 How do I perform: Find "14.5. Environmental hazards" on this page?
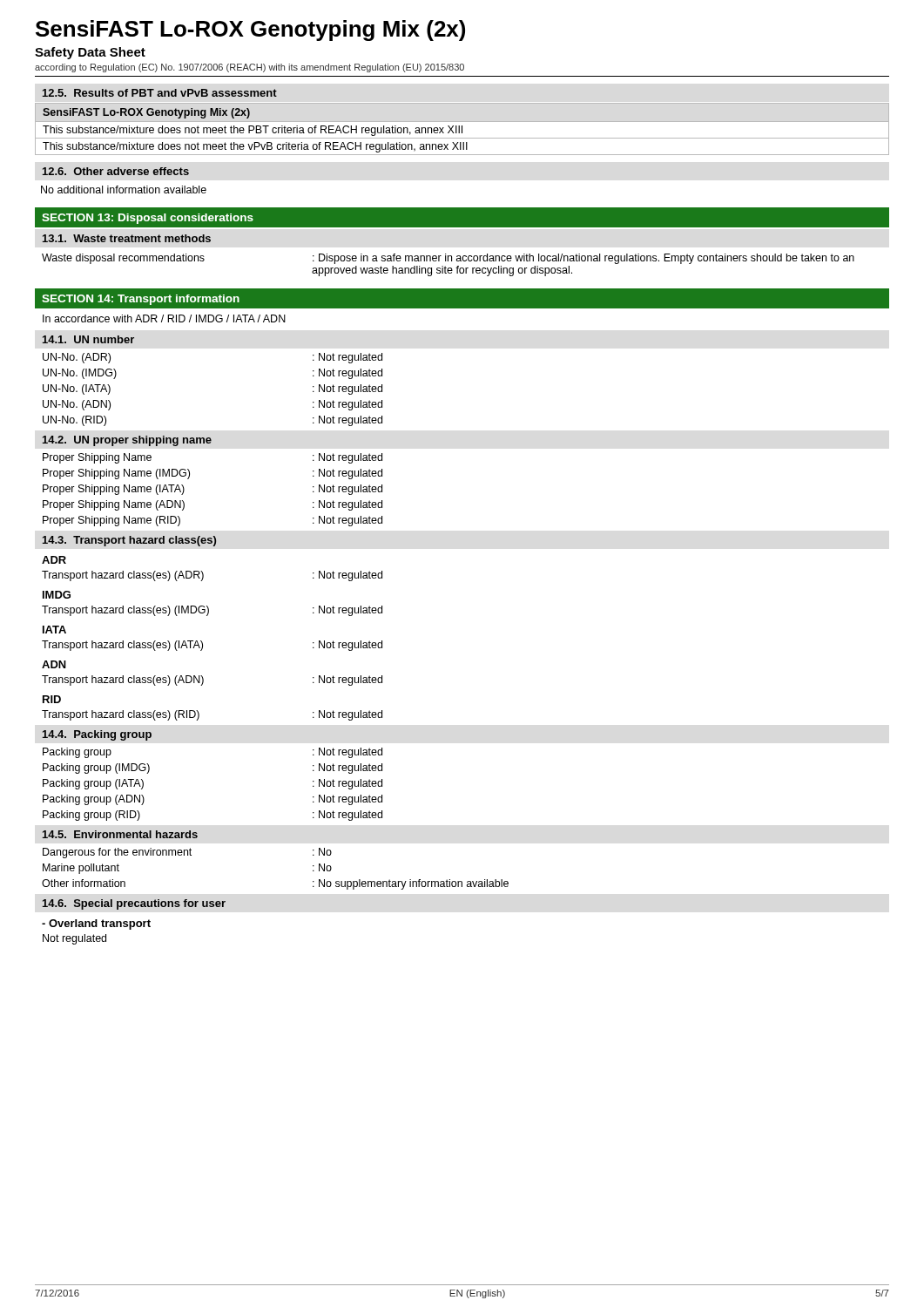(x=120, y=834)
